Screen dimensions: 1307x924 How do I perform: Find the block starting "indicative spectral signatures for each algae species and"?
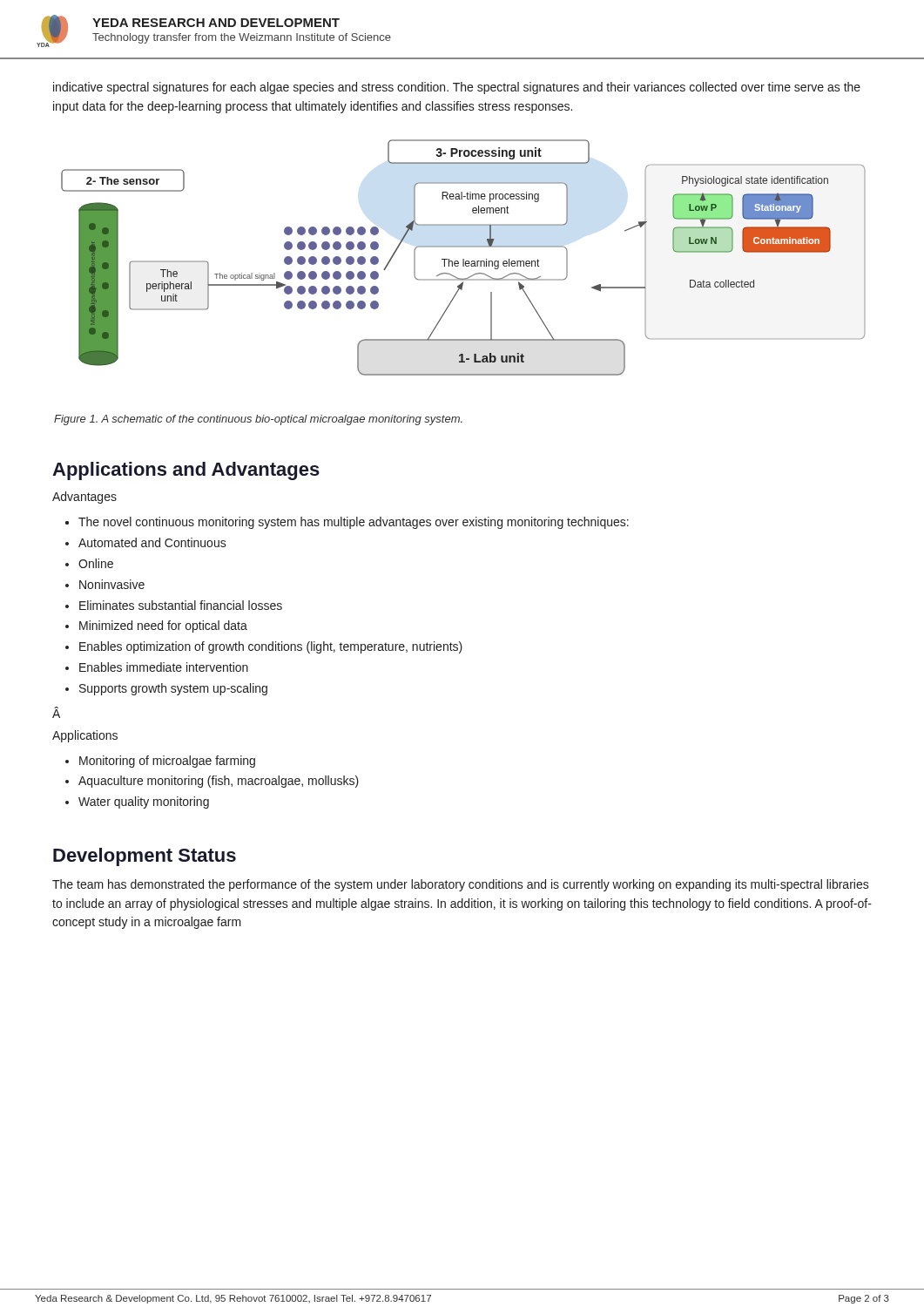click(456, 97)
